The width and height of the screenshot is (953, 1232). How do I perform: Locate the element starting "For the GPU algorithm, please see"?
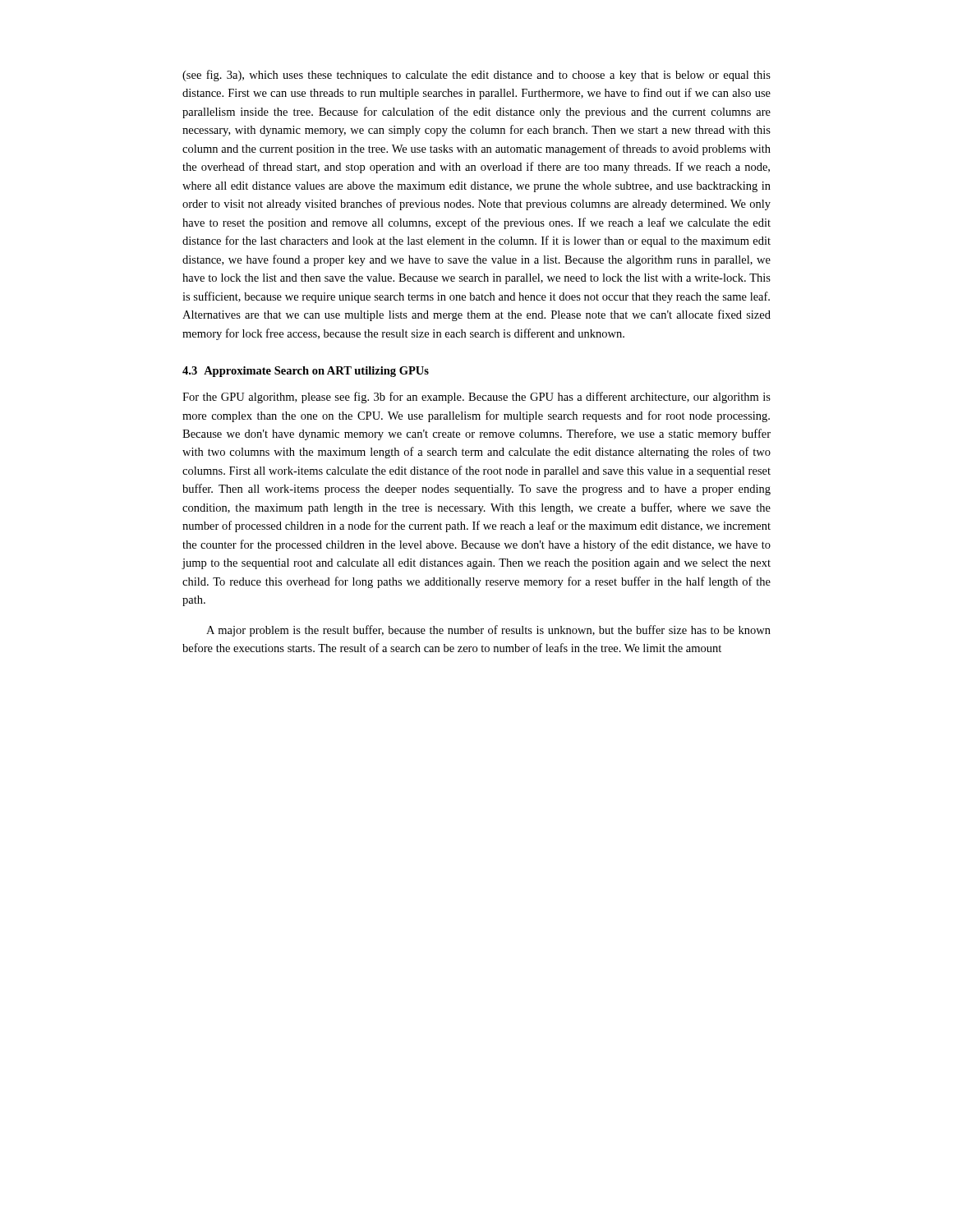pos(476,498)
